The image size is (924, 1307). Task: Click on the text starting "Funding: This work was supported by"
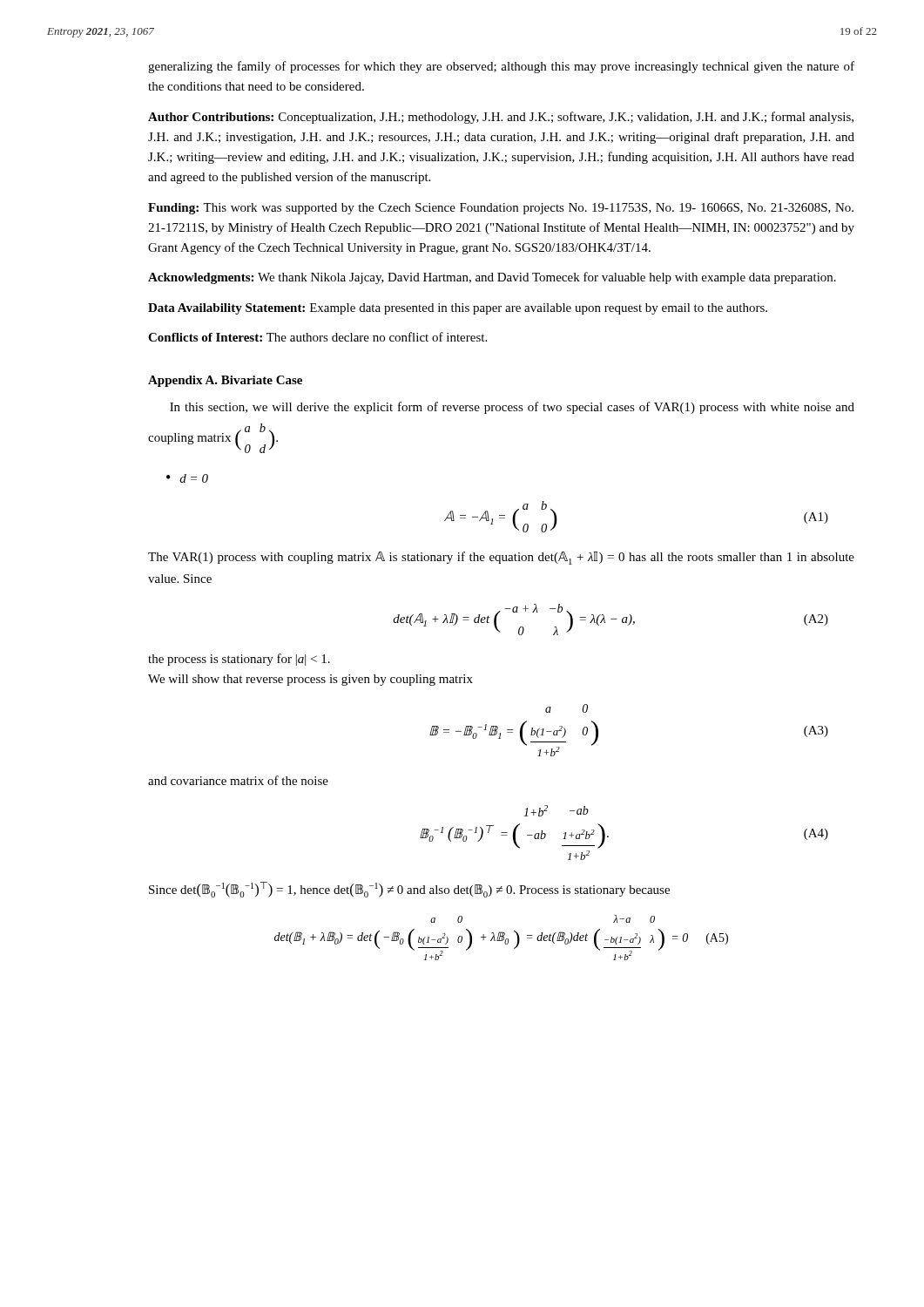(501, 227)
